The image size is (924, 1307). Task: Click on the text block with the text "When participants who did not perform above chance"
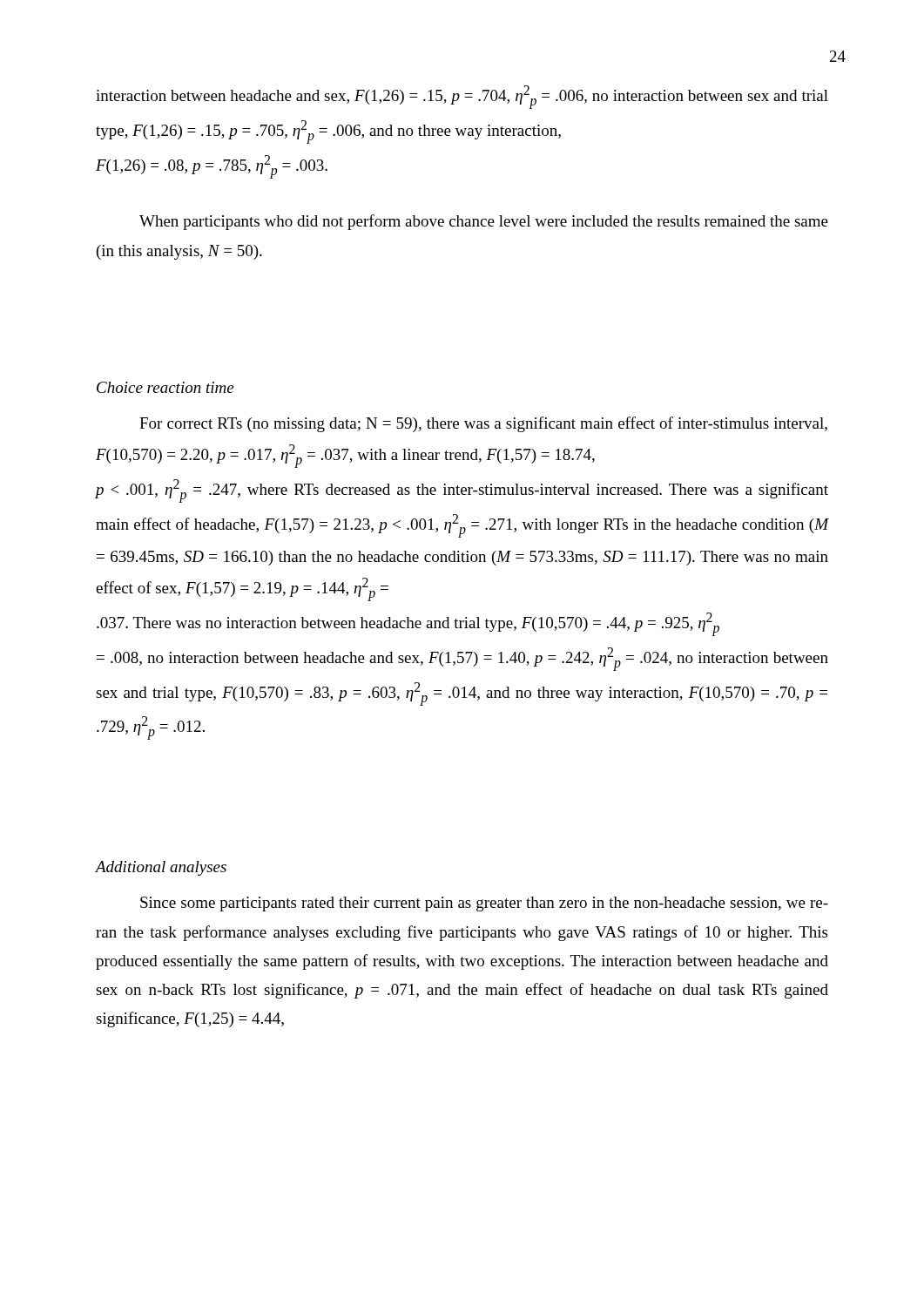(x=462, y=236)
